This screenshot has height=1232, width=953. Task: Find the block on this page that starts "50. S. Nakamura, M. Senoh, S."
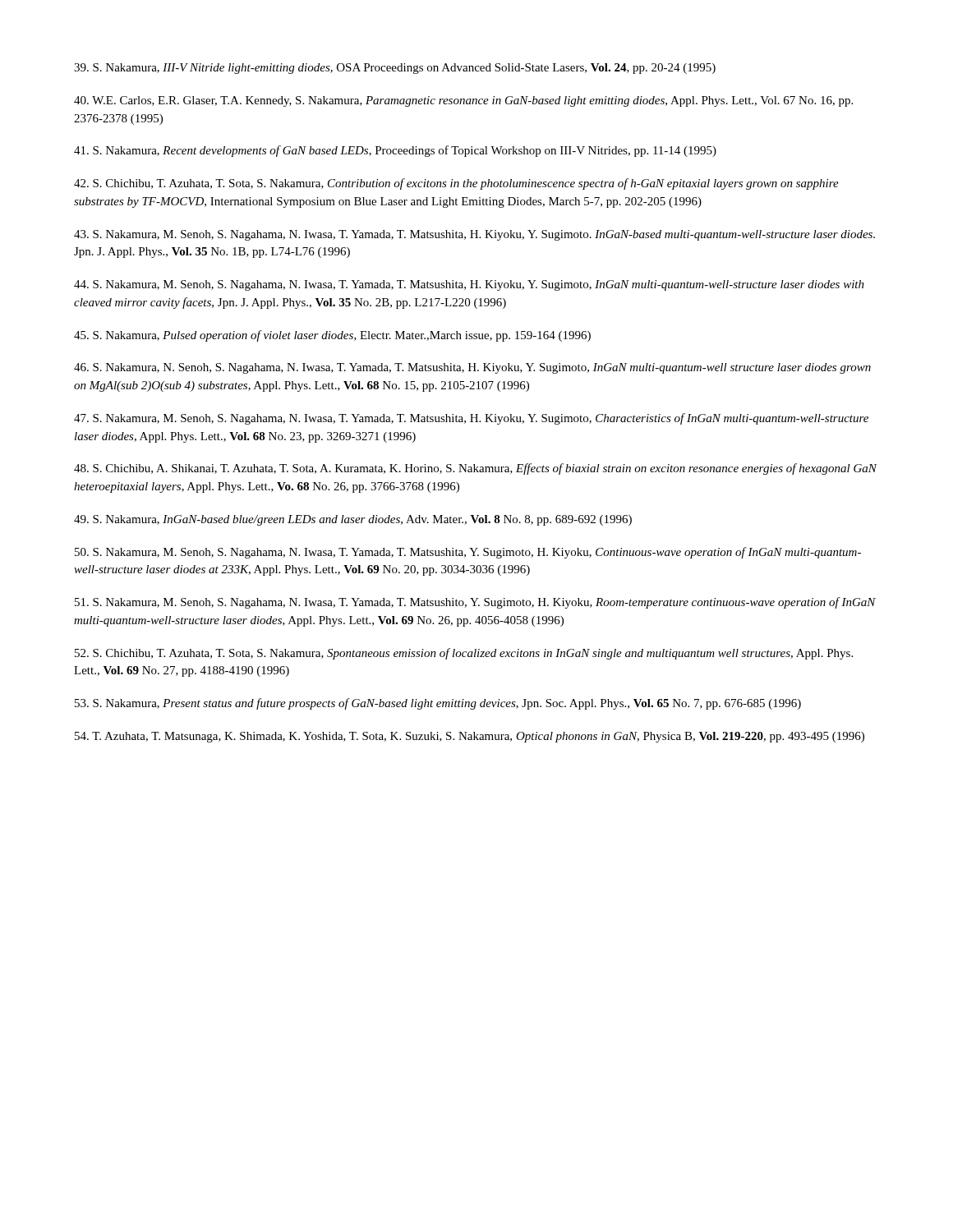468,560
